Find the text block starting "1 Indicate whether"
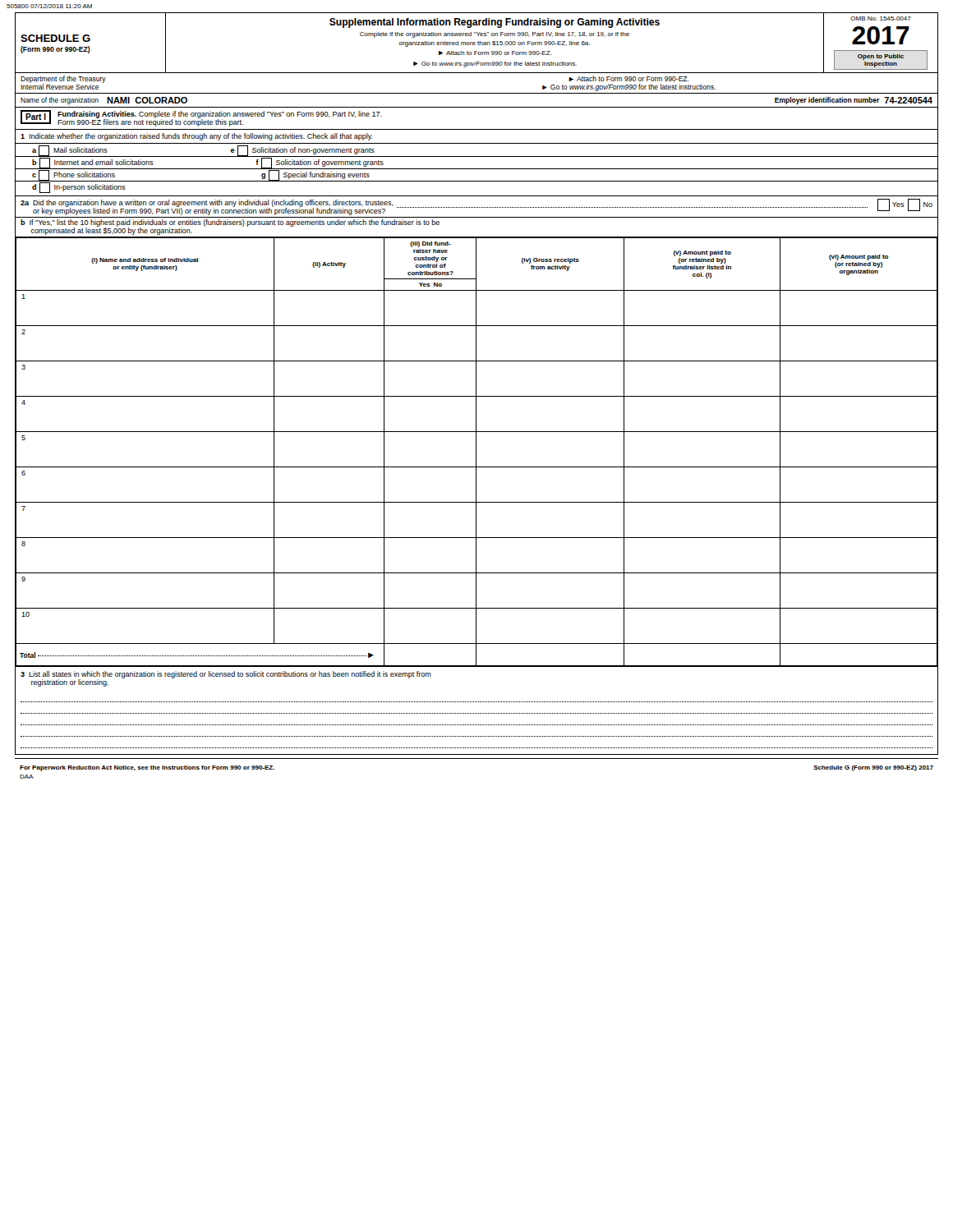953x1232 pixels. [x=197, y=136]
